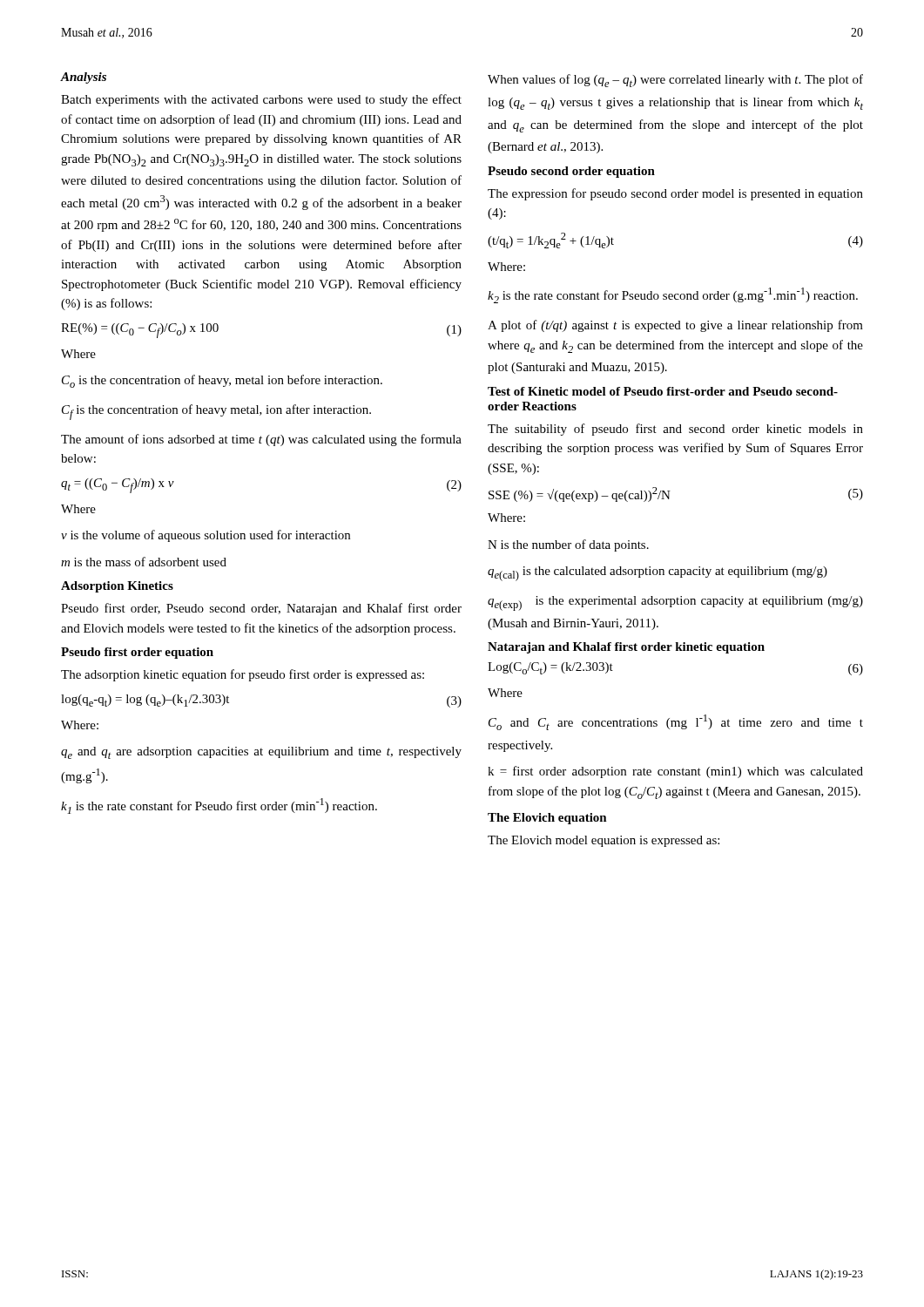Where is the passage that starts "Cf is the concentration of"?
Image resolution: width=924 pixels, height=1307 pixels.
pos(261,411)
